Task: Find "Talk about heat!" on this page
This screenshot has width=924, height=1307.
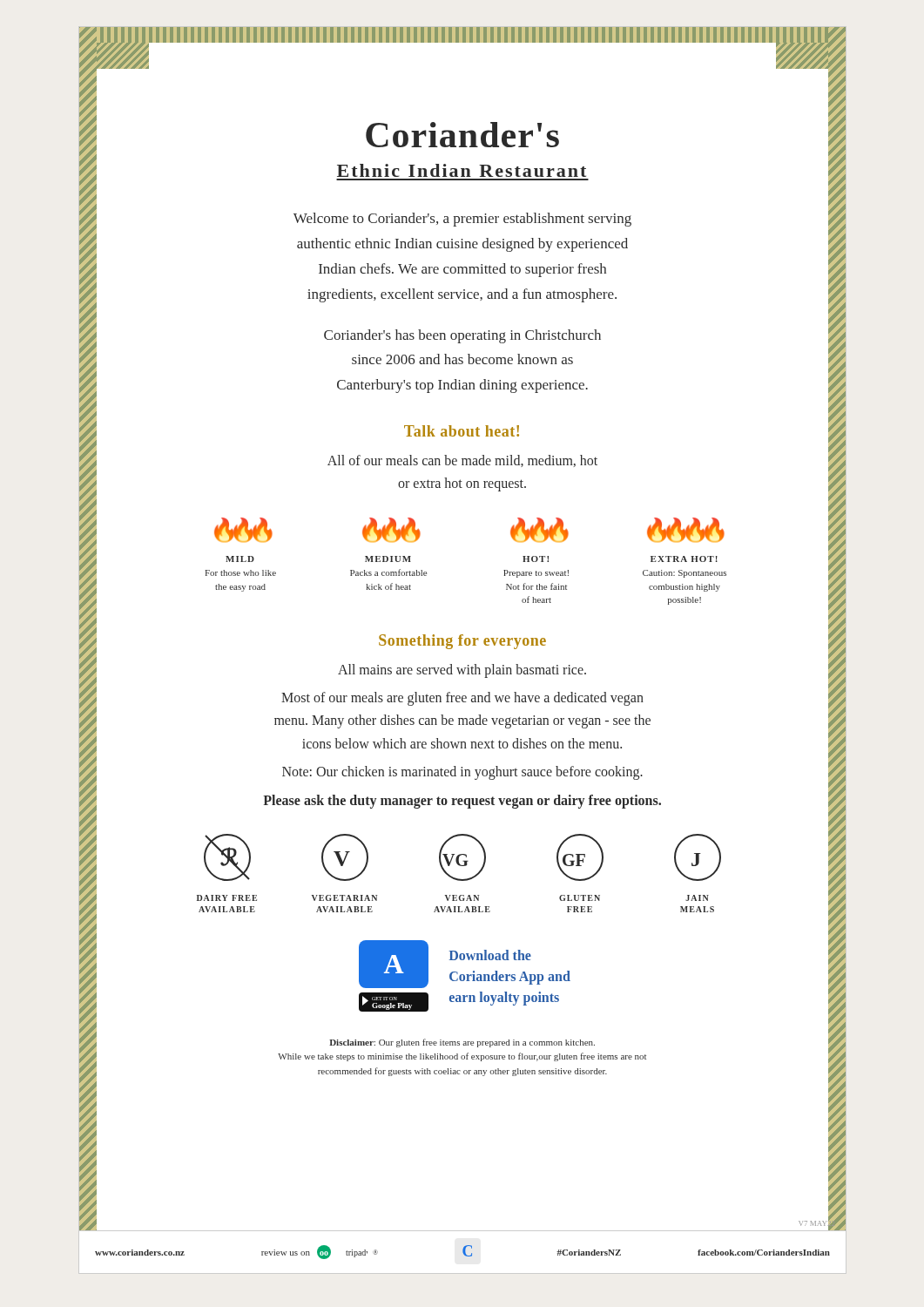Action: 462,432
